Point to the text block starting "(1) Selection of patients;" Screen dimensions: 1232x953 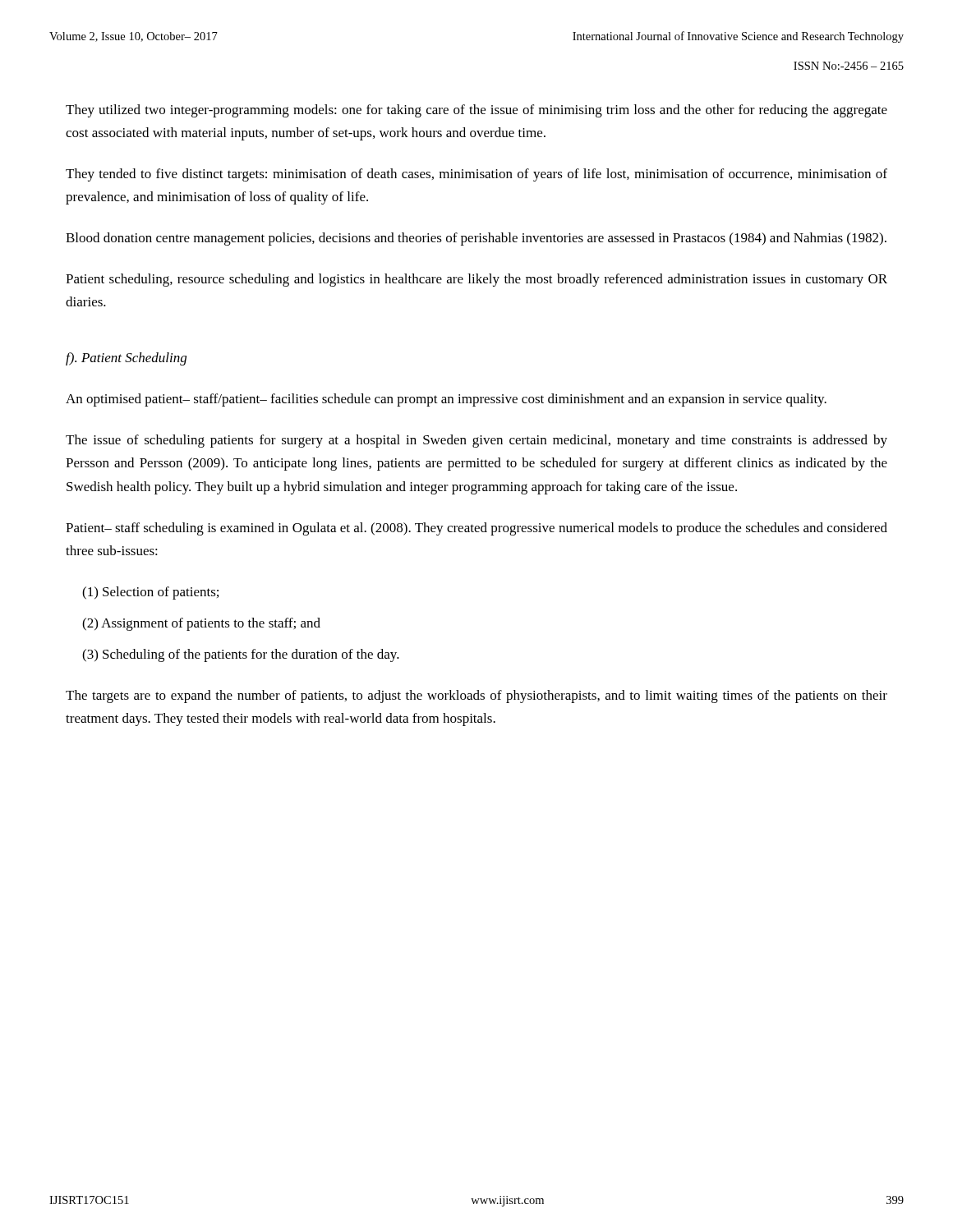(151, 591)
